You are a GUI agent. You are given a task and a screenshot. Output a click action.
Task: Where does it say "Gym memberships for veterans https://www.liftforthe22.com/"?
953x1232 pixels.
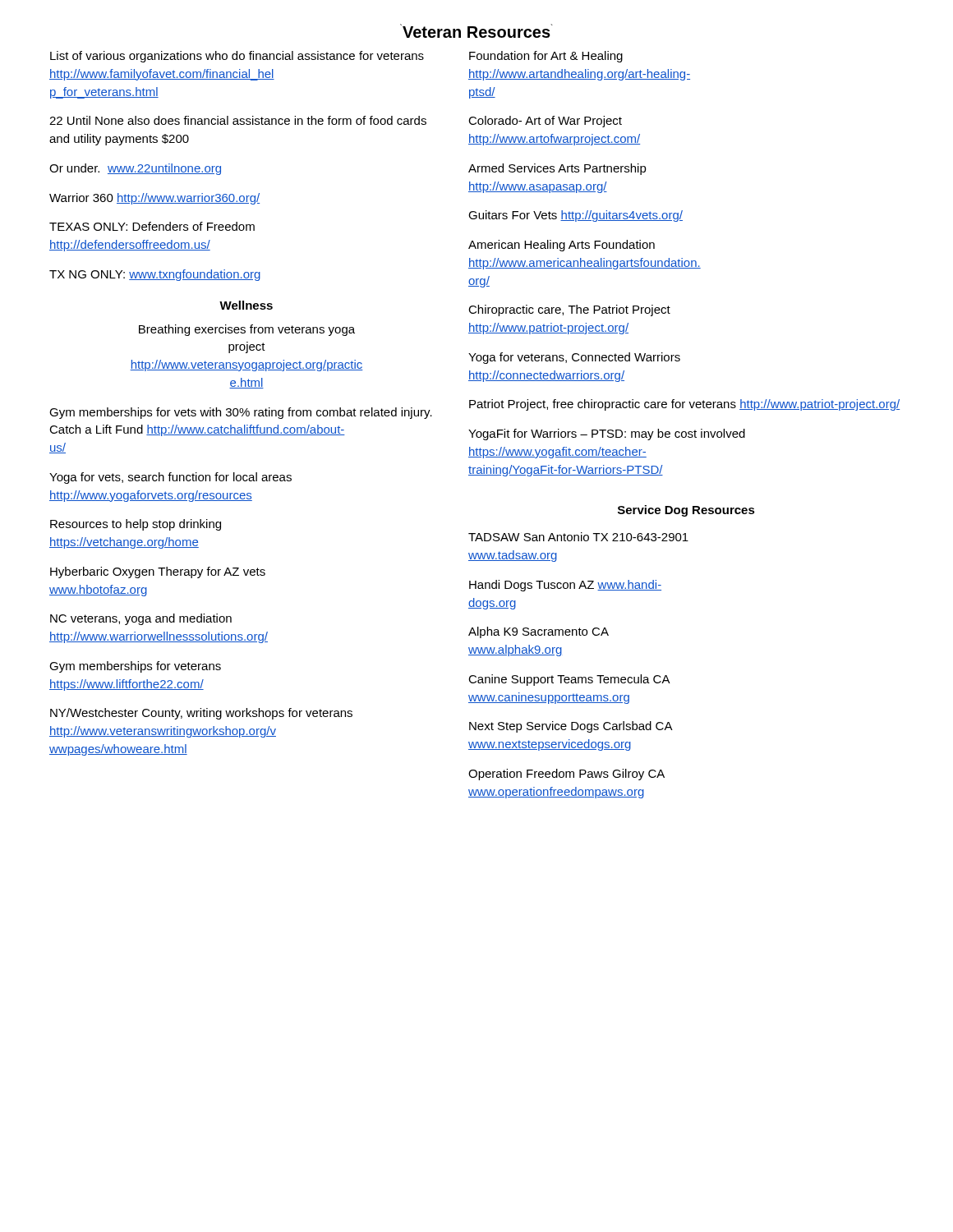[x=135, y=674]
